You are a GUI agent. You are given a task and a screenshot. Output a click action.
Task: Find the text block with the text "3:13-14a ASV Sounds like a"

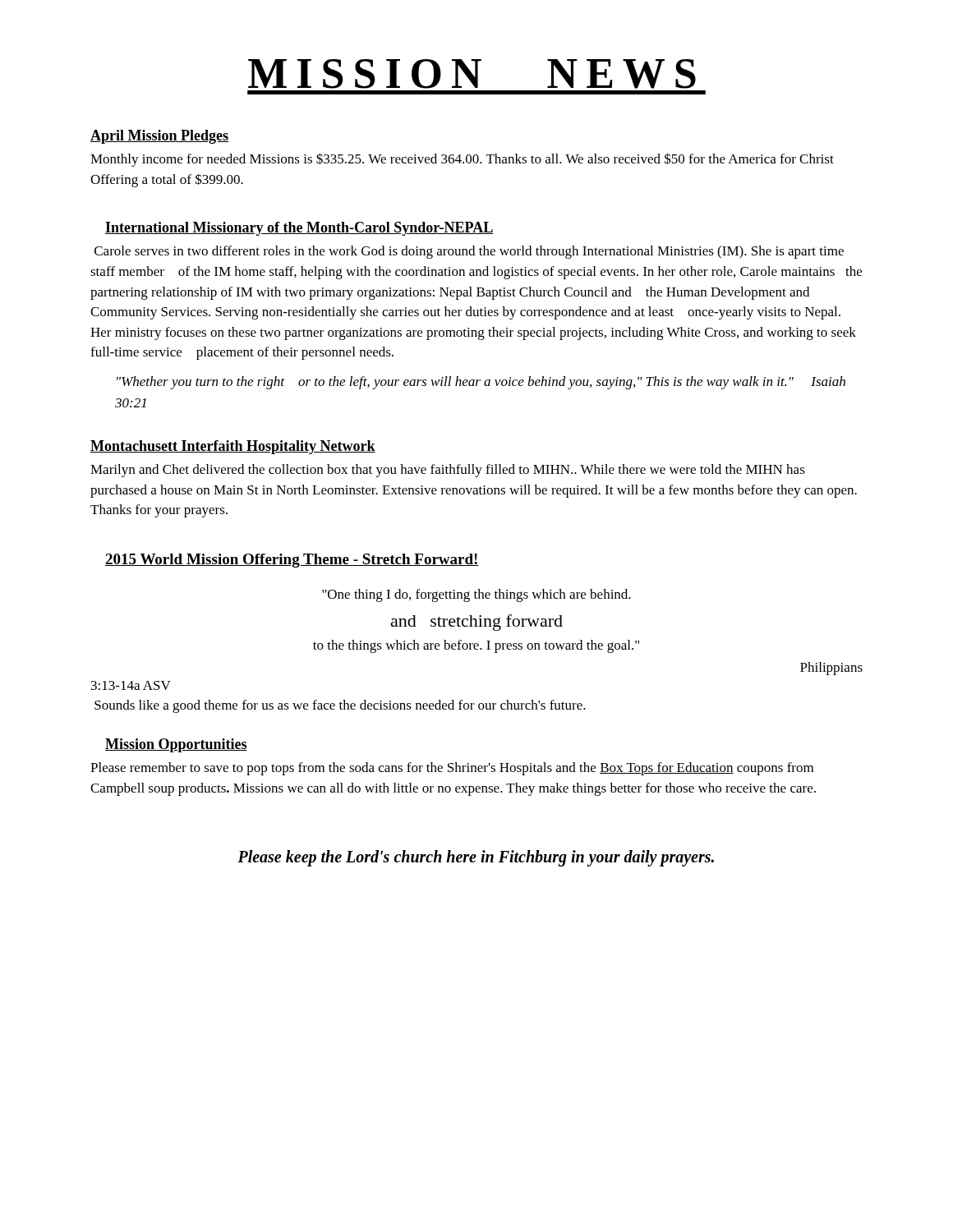338,695
